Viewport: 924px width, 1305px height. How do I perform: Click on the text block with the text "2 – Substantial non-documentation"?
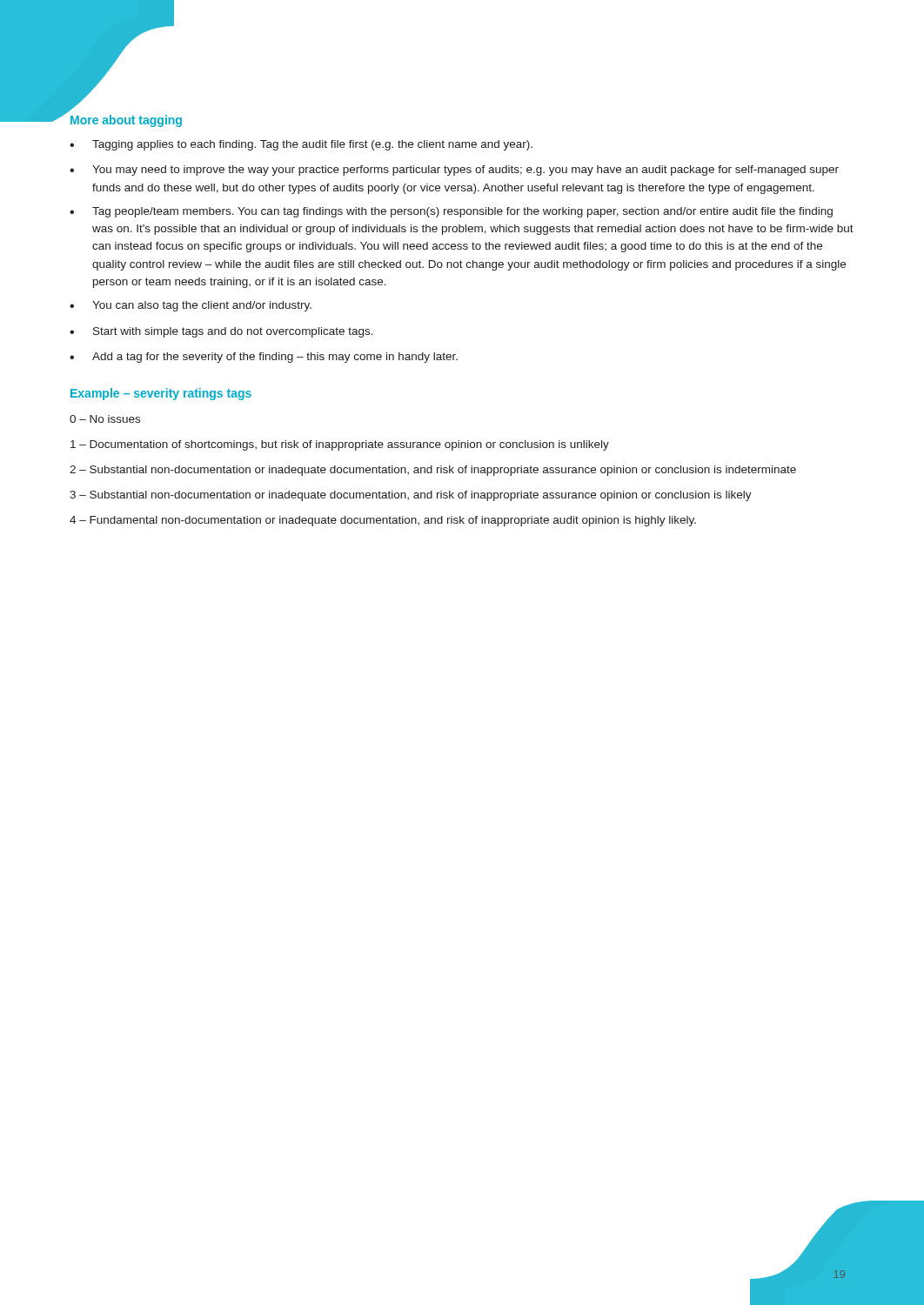(433, 470)
